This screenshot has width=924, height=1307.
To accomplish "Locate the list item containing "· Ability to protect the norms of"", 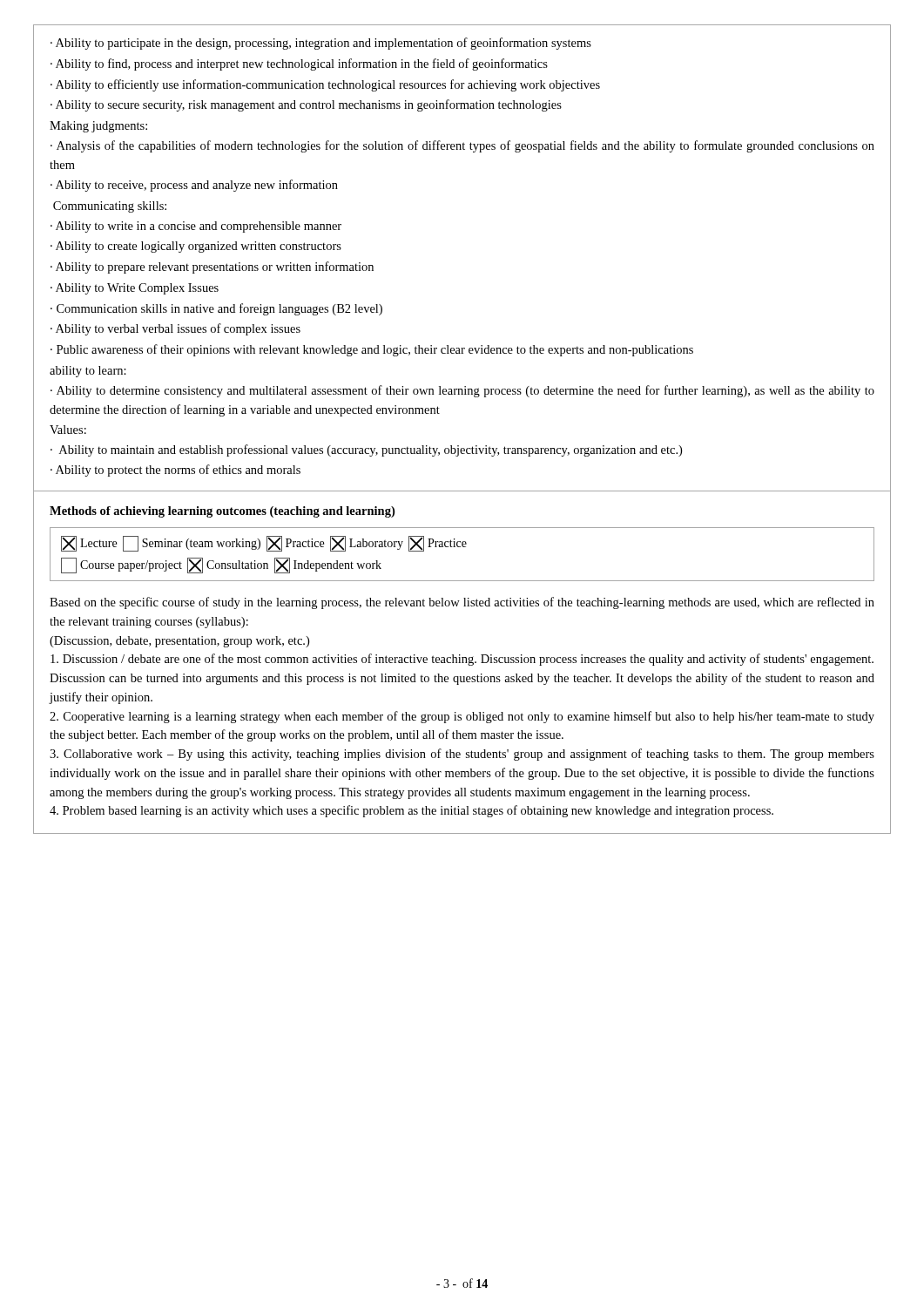I will (x=175, y=471).
